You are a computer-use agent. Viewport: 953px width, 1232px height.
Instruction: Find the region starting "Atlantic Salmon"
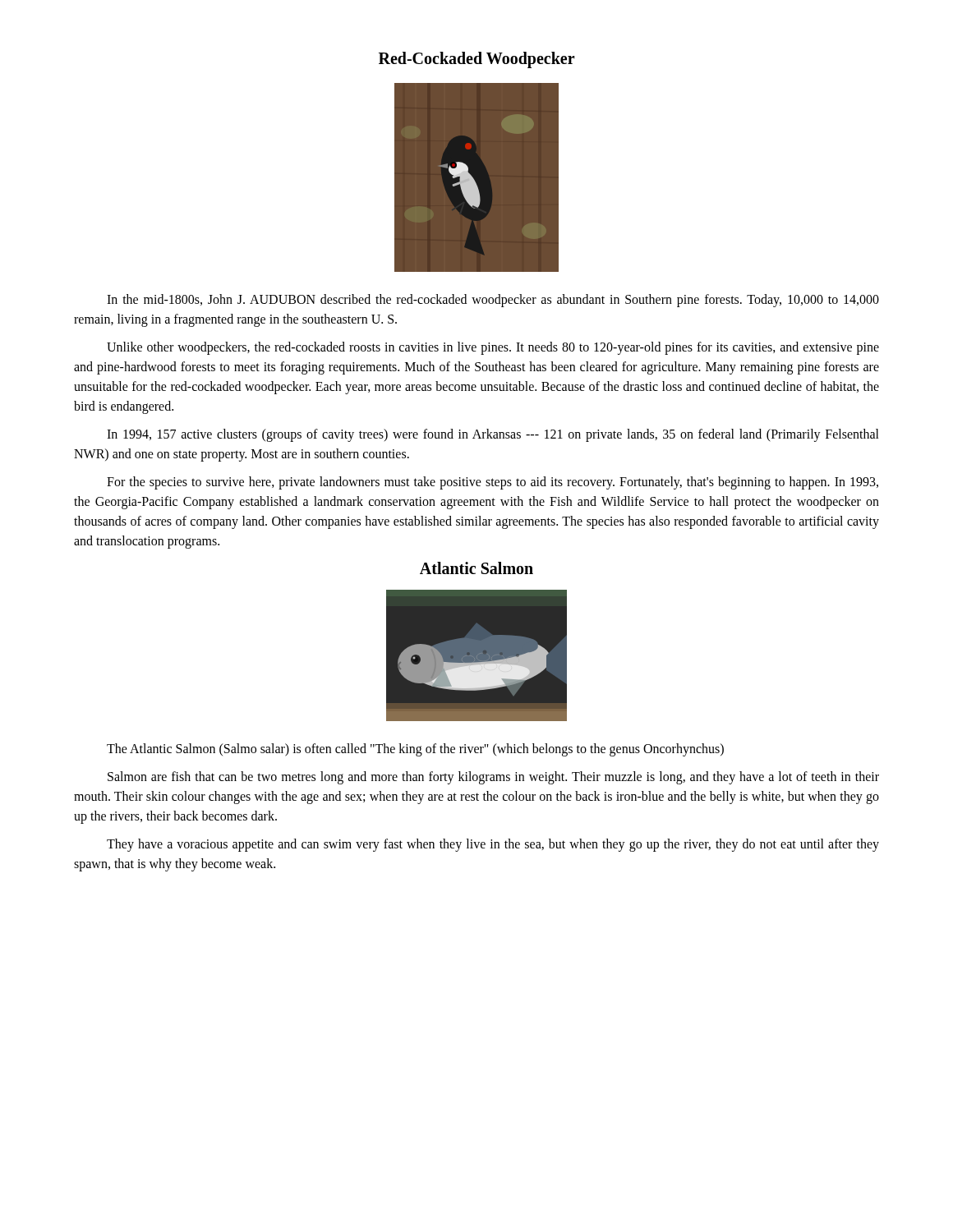point(476,568)
